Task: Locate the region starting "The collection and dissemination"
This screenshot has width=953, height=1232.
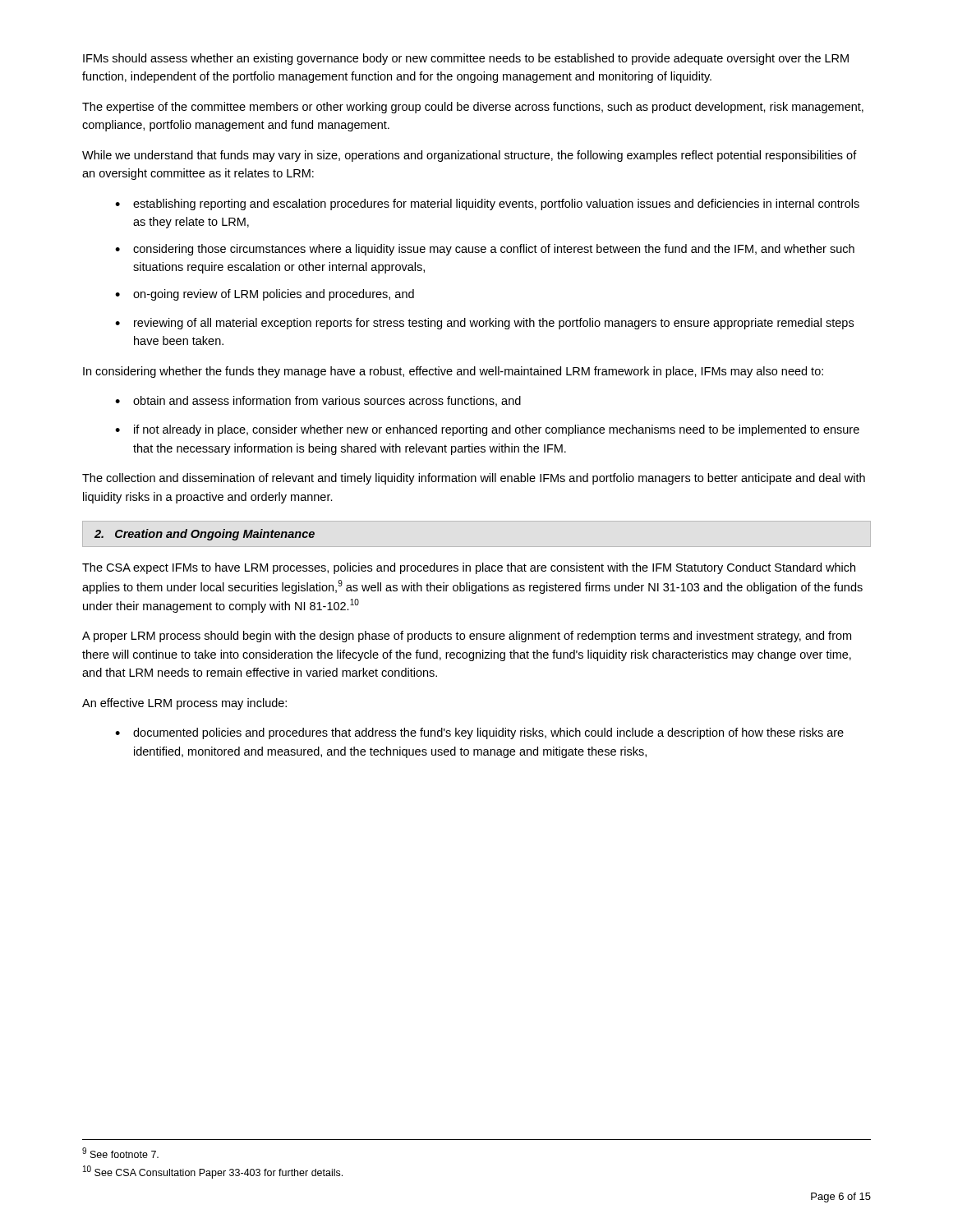Action: coord(474,487)
